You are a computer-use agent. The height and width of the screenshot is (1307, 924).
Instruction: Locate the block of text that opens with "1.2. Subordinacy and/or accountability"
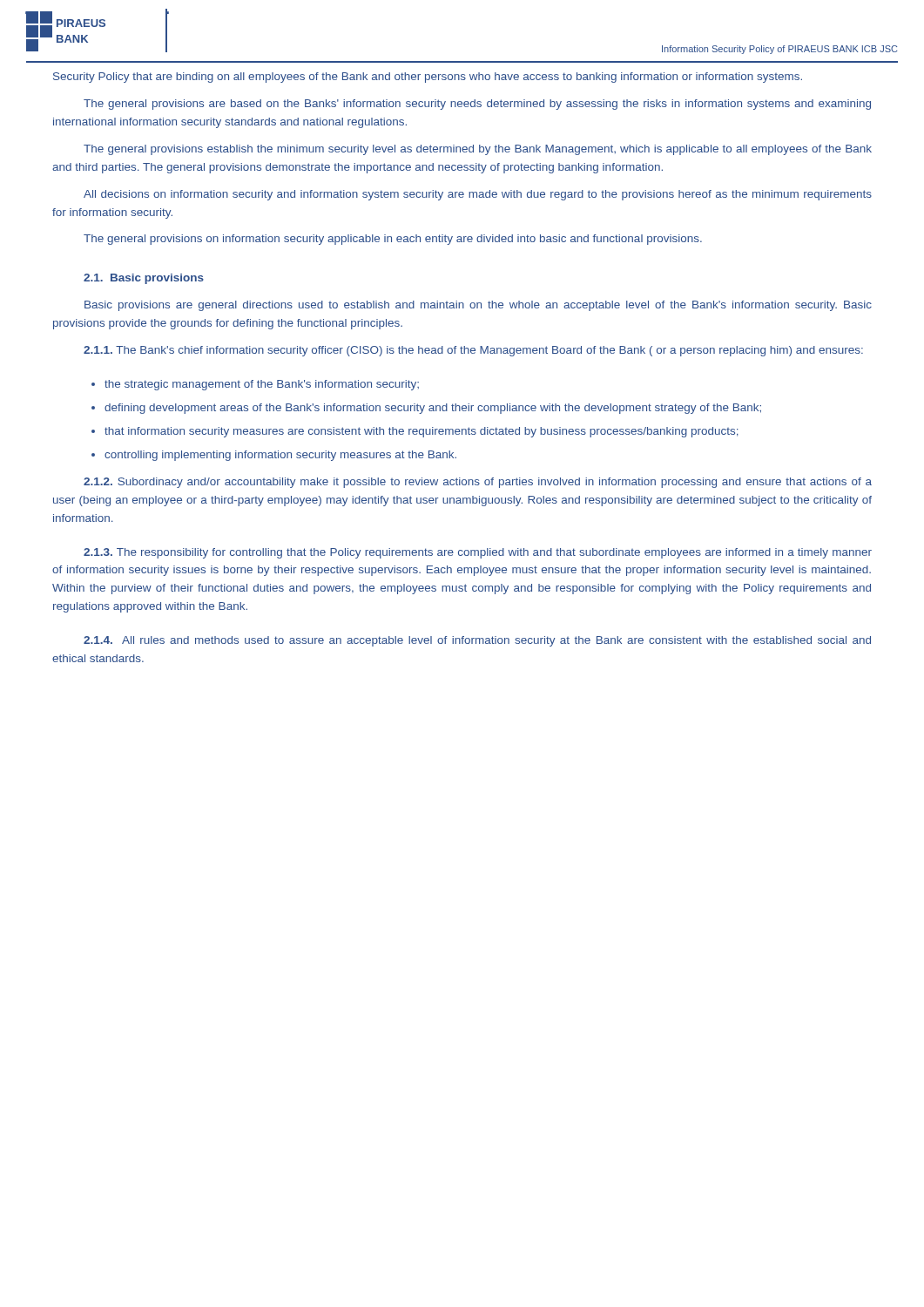tap(462, 500)
